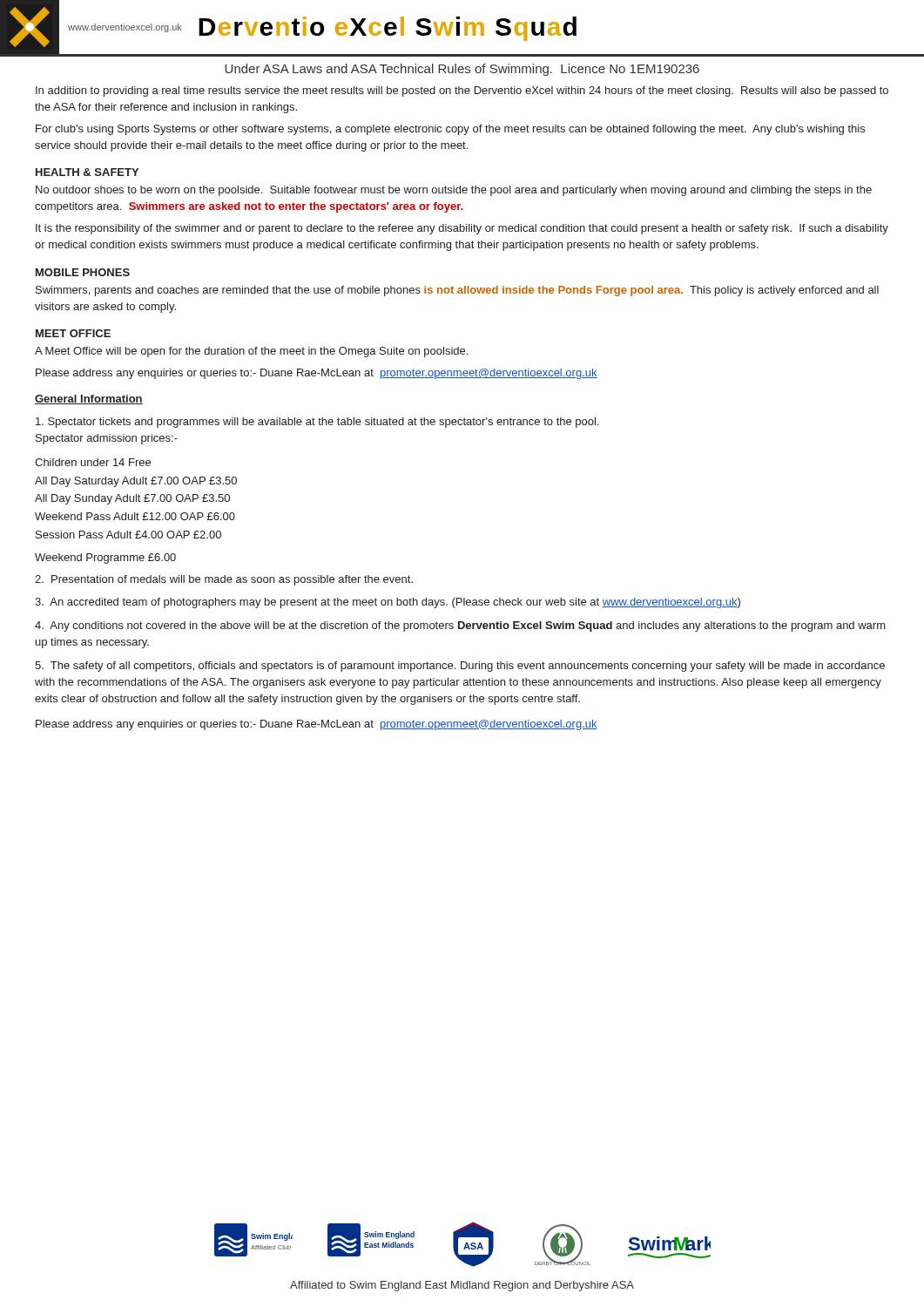Screen dimensions: 1307x924
Task: Find the block on this page that starts "5. The safety of"
Action: [460, 682]
